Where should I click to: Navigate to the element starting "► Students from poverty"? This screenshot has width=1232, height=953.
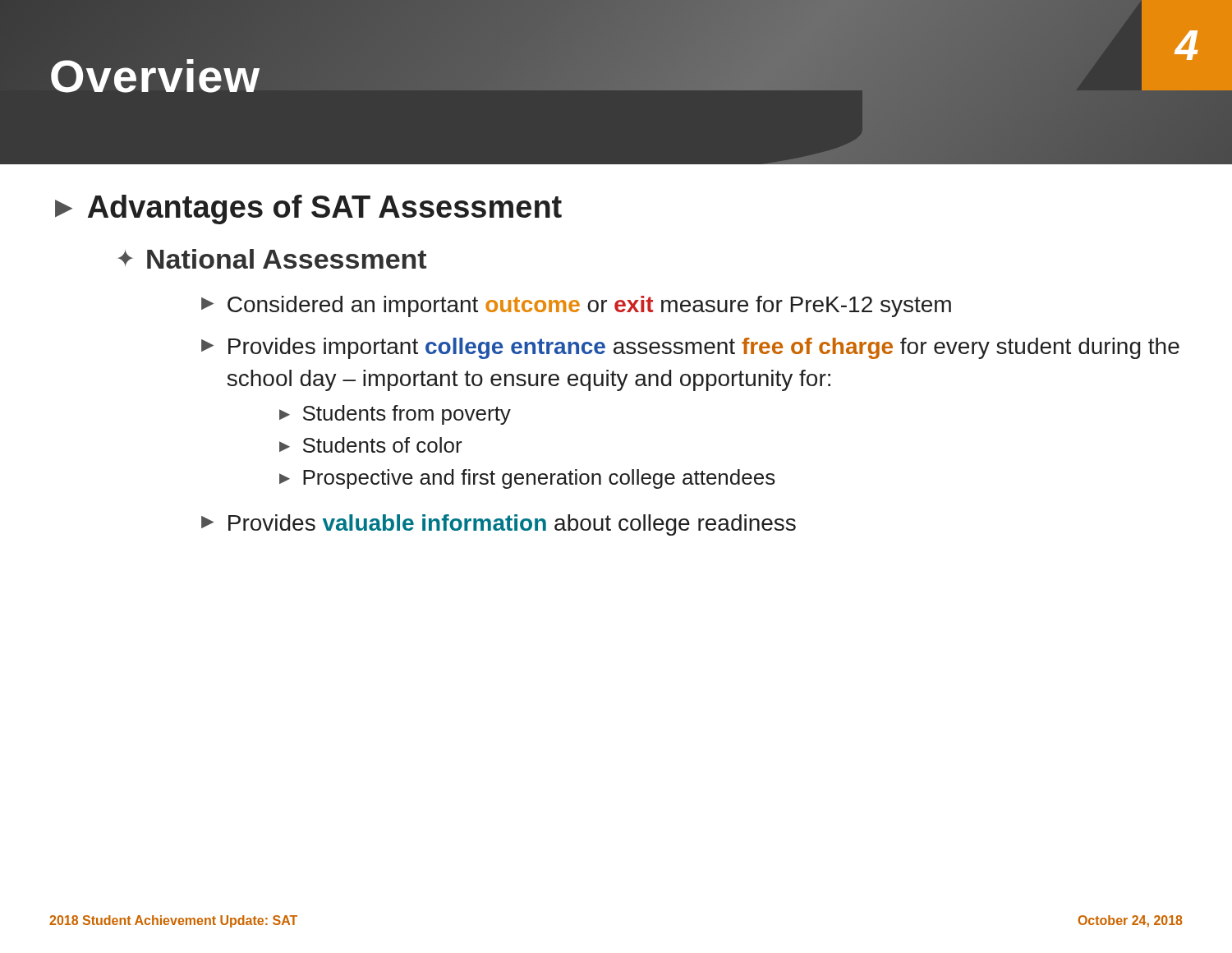(x=393, y=414)
